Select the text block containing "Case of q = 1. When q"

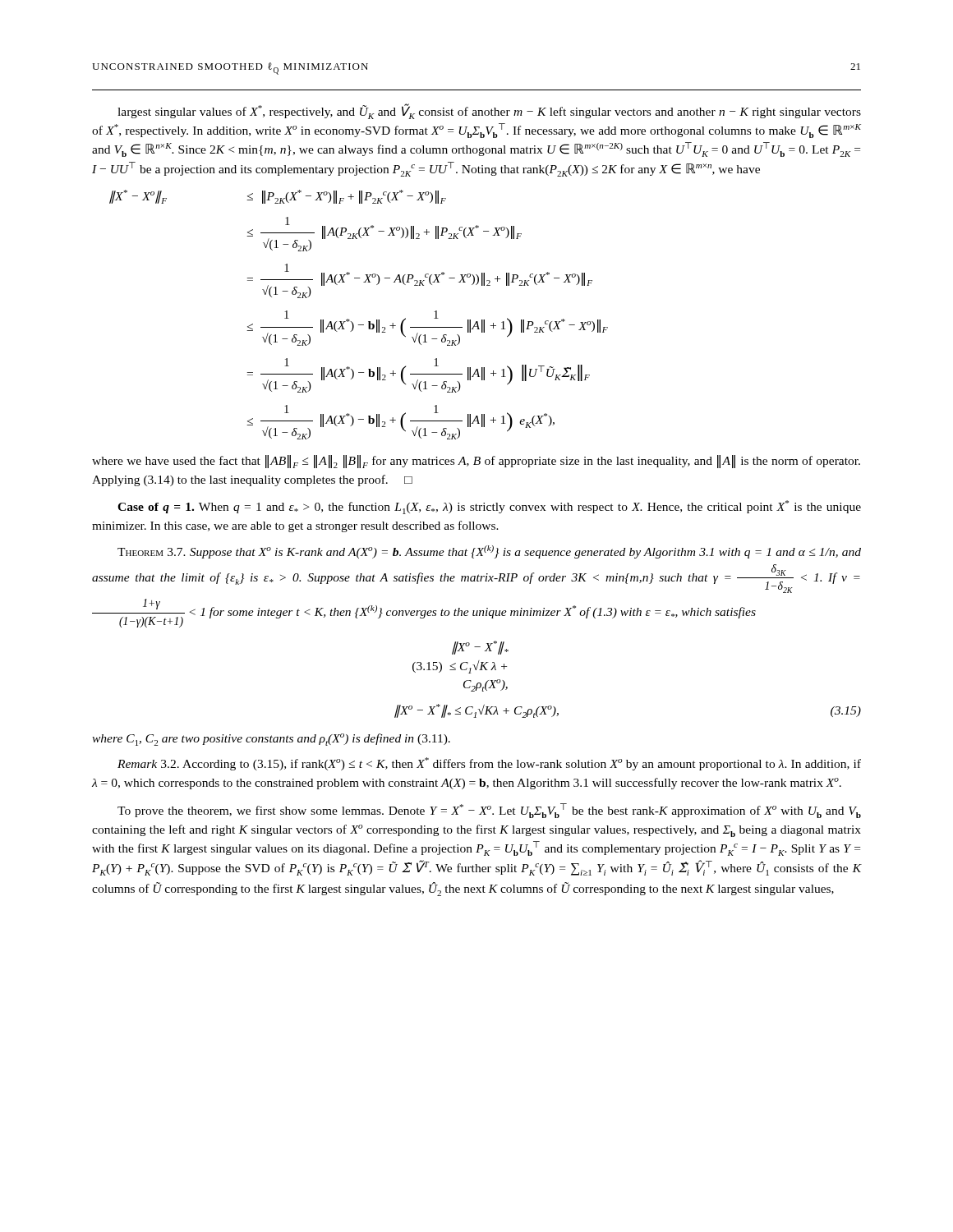tap(476, 515)
